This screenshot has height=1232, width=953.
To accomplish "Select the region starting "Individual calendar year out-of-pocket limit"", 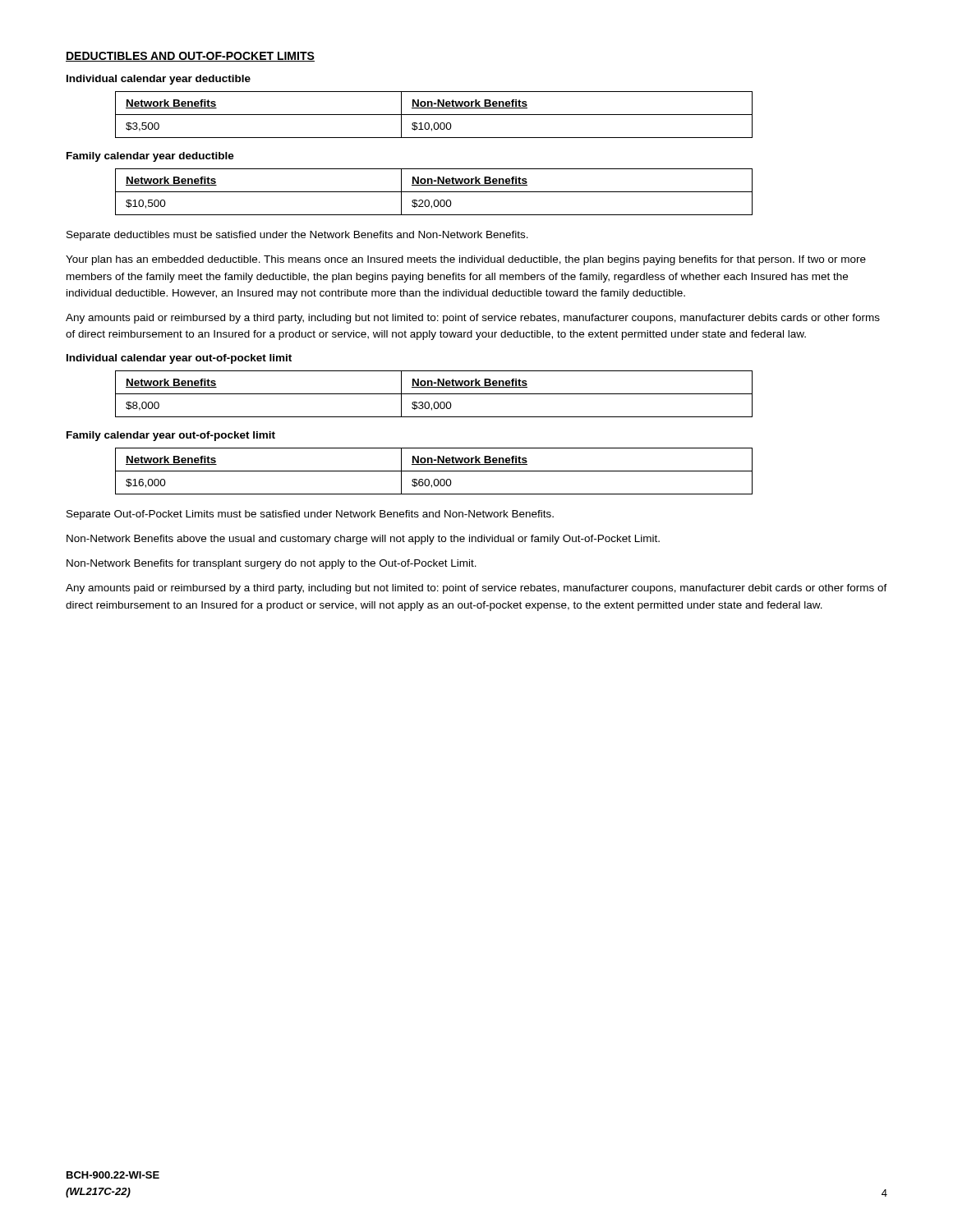I will (179, 357).
